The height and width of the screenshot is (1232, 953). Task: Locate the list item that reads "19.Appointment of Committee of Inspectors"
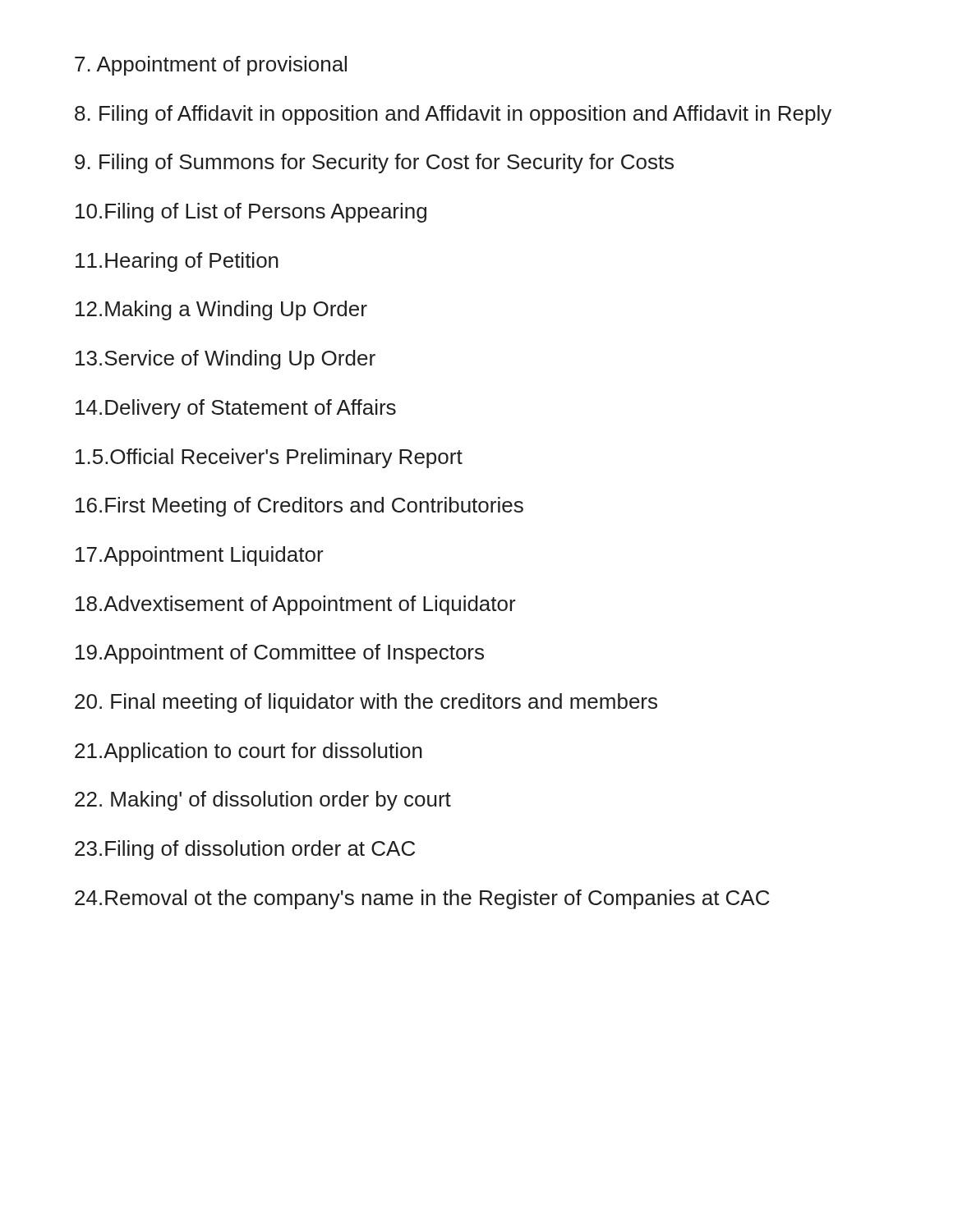click(x=279, y=652)
